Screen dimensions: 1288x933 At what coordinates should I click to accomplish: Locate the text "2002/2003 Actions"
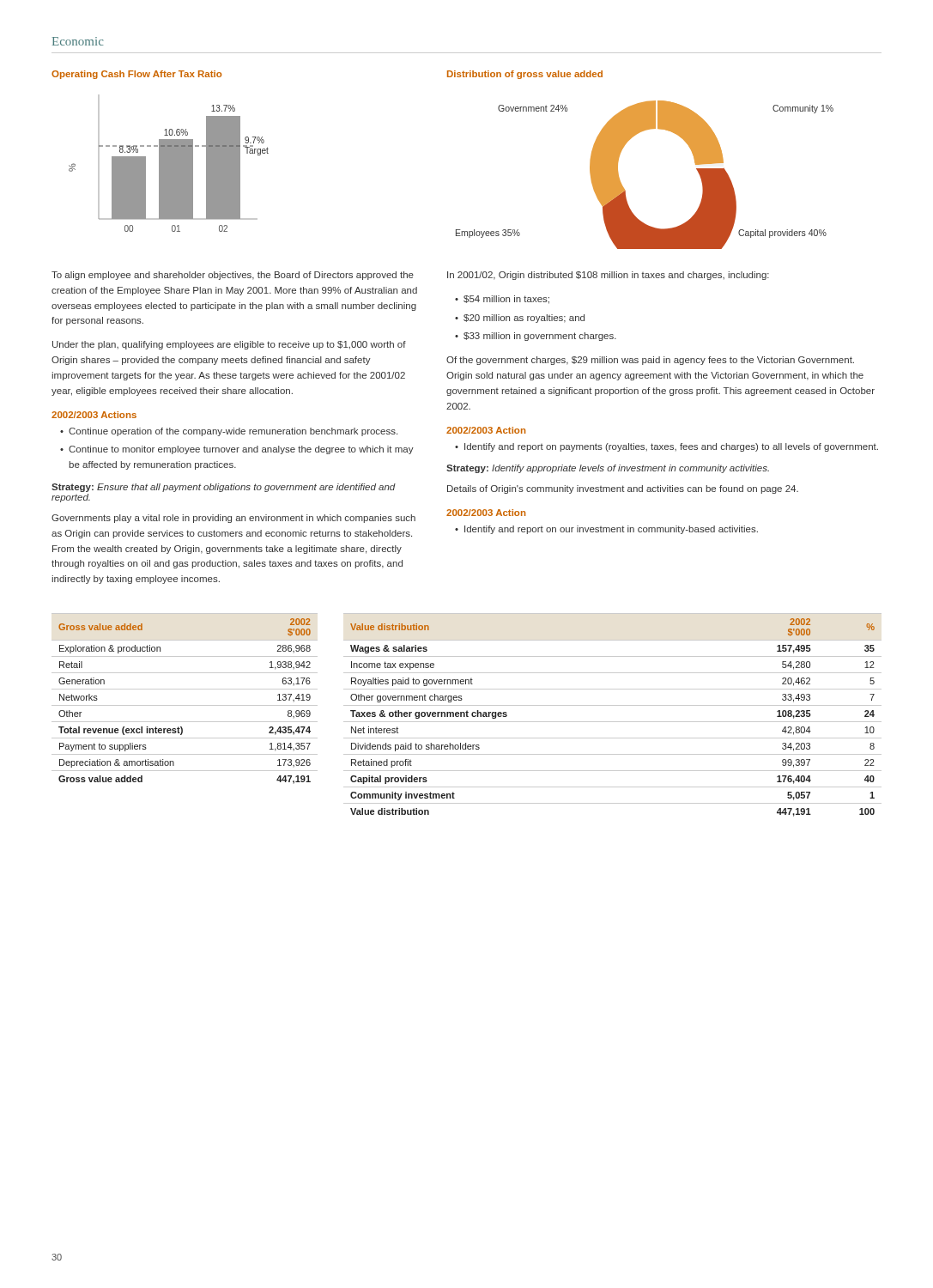[94, 414]
